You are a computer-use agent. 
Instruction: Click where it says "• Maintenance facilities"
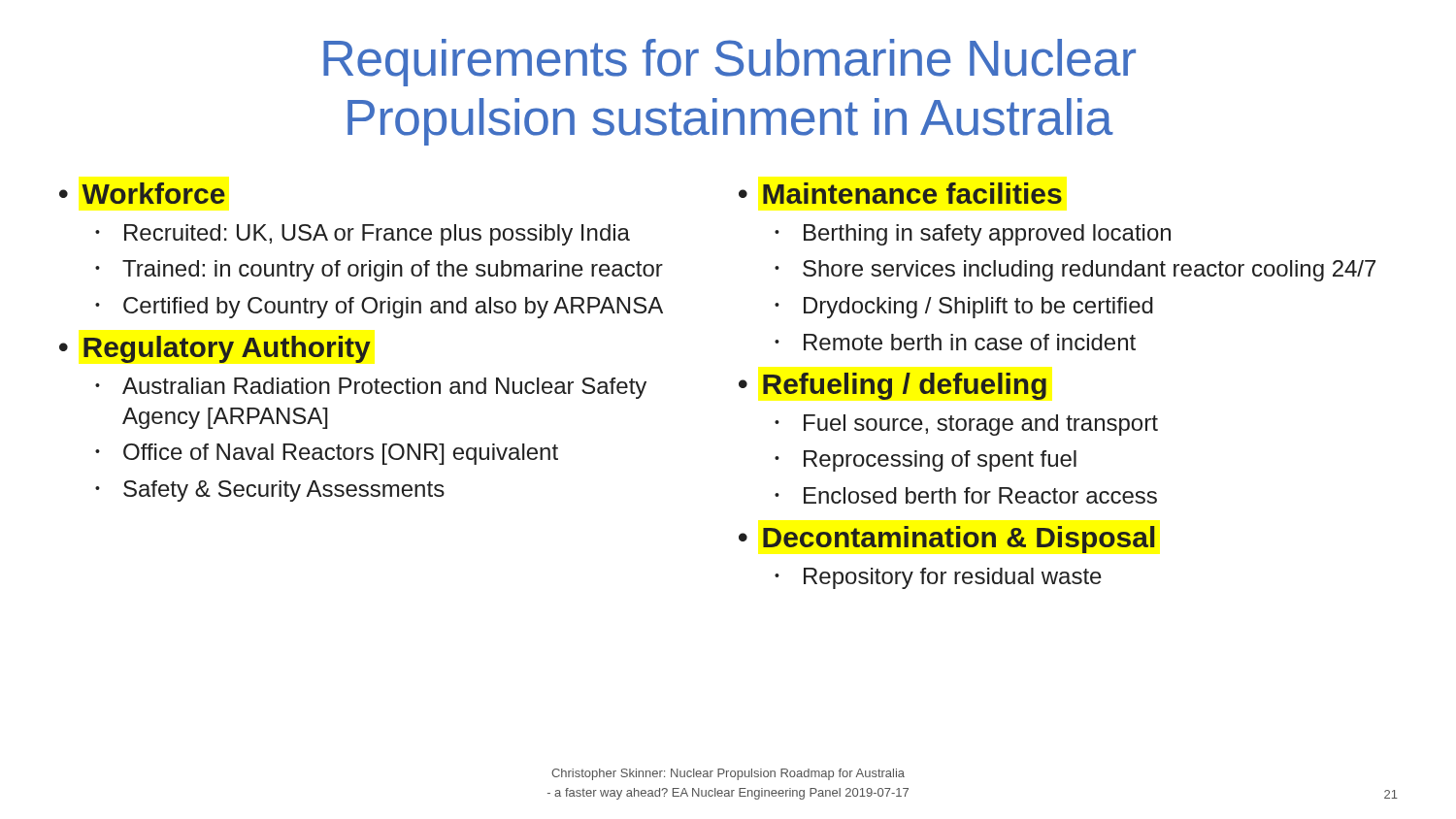902,194
